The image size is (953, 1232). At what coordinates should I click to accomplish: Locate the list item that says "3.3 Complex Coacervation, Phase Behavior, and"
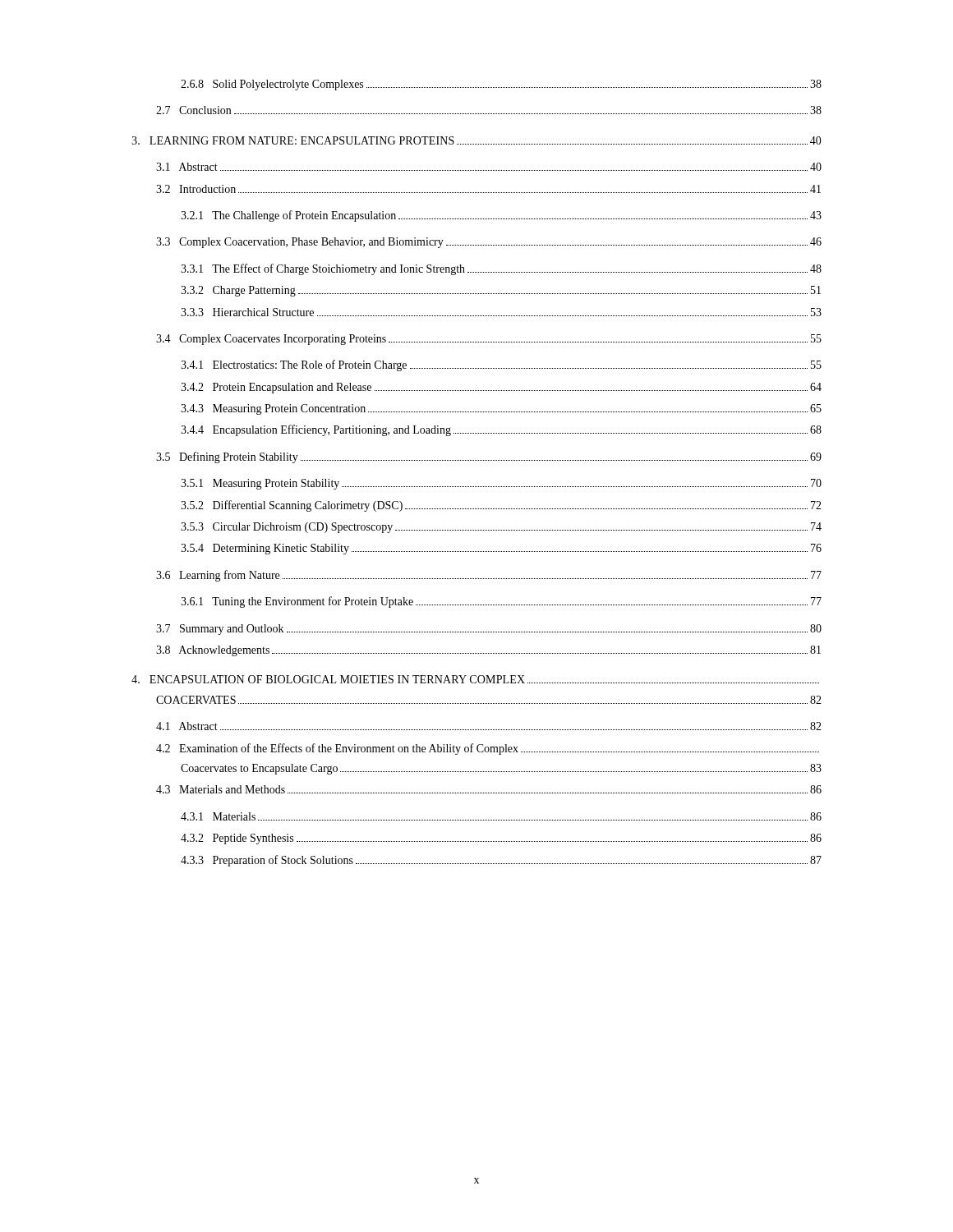[x=489, y=243]
